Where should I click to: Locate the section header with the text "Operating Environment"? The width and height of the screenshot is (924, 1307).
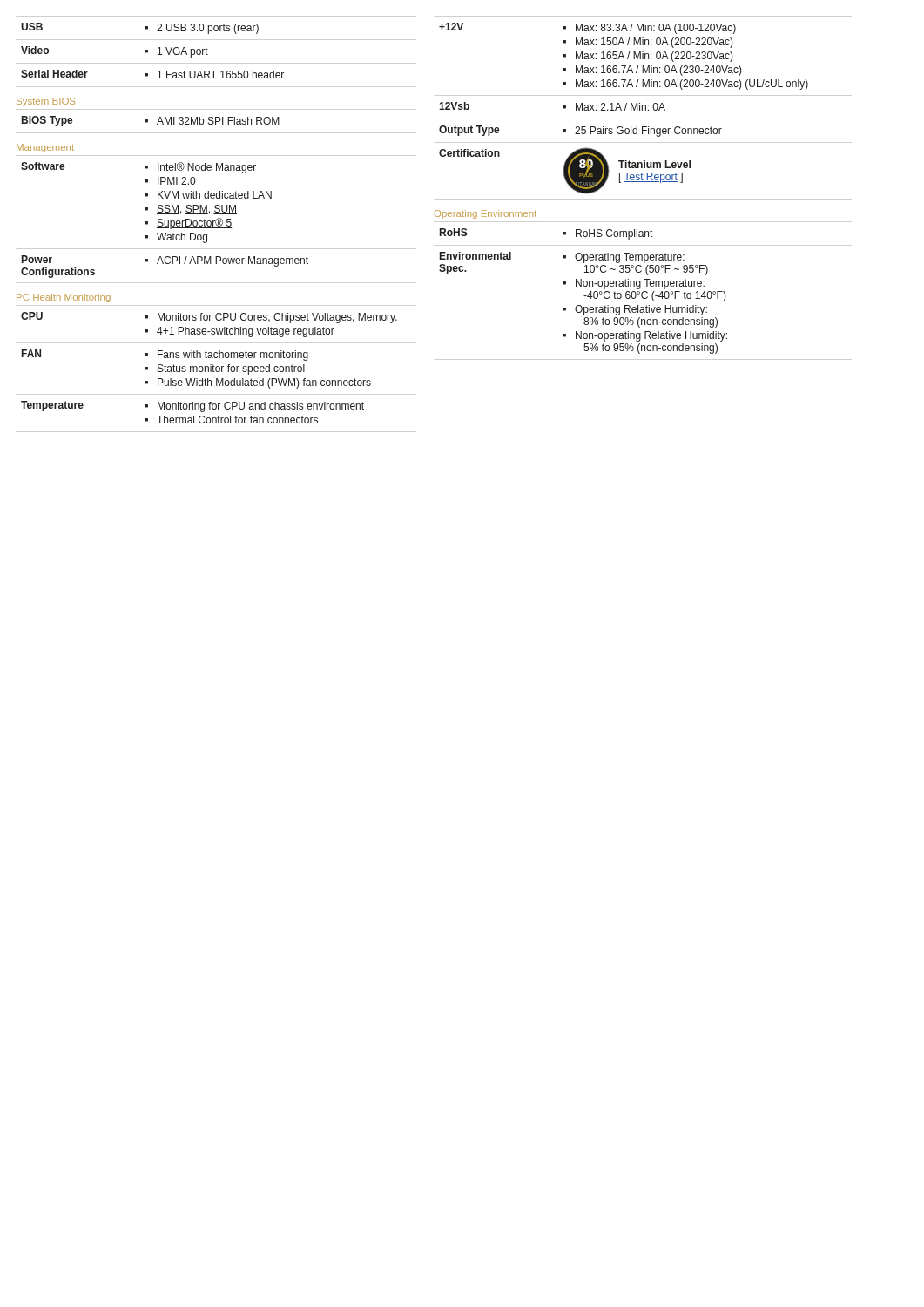tap(485, 213)
